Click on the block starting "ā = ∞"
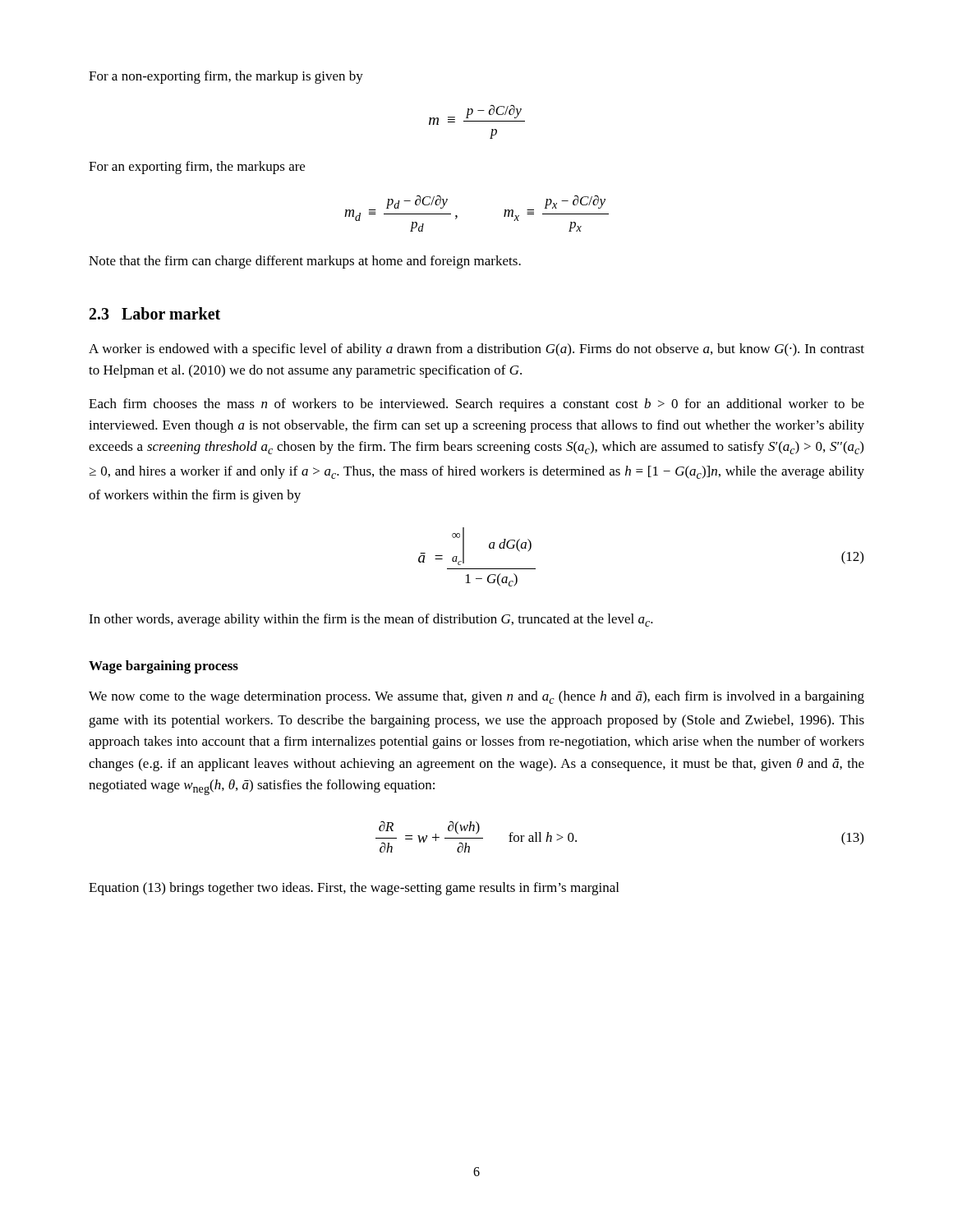This screenshot has height=1232, width=953. point(476,557)
